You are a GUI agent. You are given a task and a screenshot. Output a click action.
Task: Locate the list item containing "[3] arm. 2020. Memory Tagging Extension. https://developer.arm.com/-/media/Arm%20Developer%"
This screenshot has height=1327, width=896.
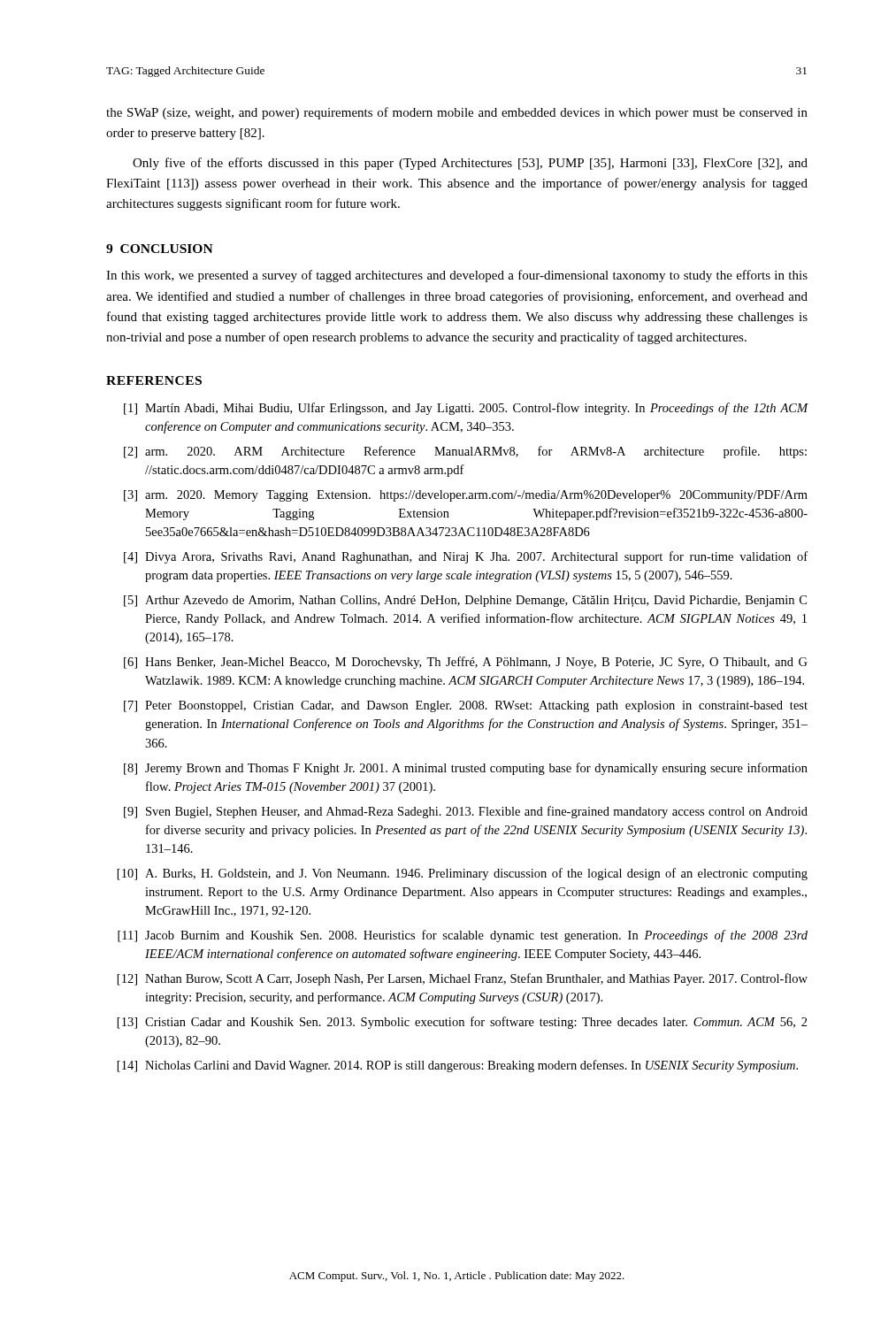pos(457,514)
